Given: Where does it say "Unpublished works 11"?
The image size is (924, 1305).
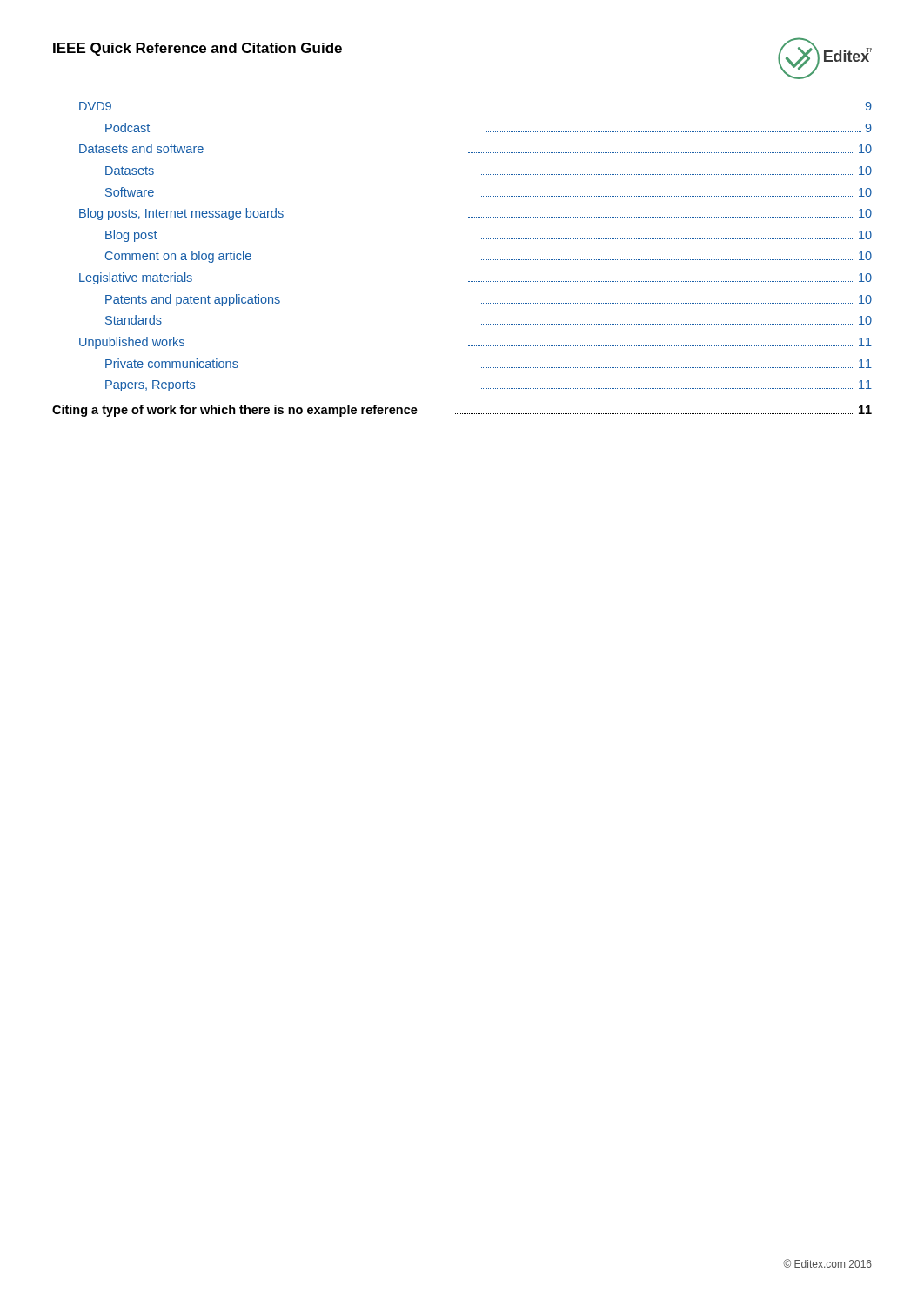Looking at the screenshot, I should [x=462, y=342].
